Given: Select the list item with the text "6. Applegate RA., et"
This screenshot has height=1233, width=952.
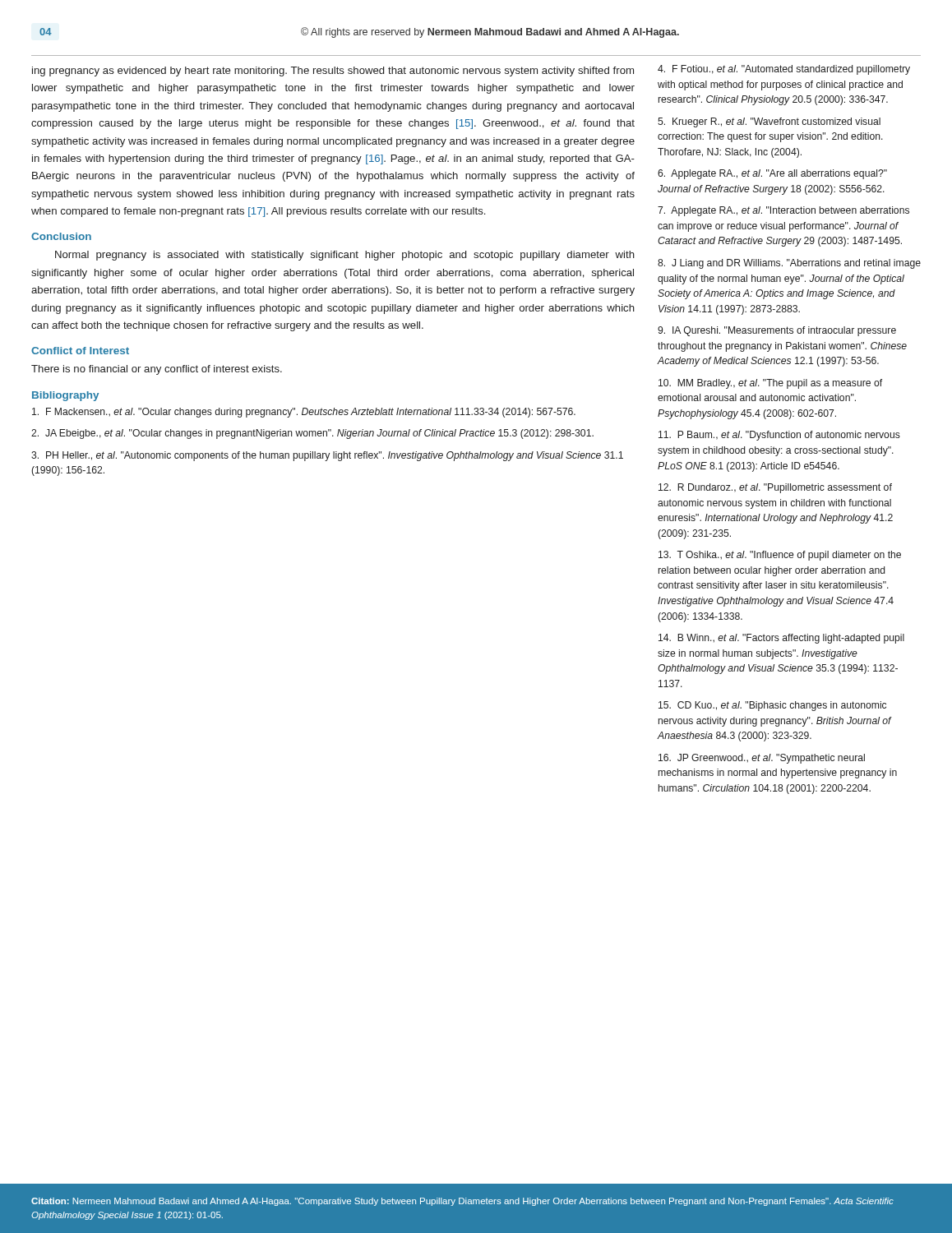Looking at the screenshot, I should [x=772, y=181].
